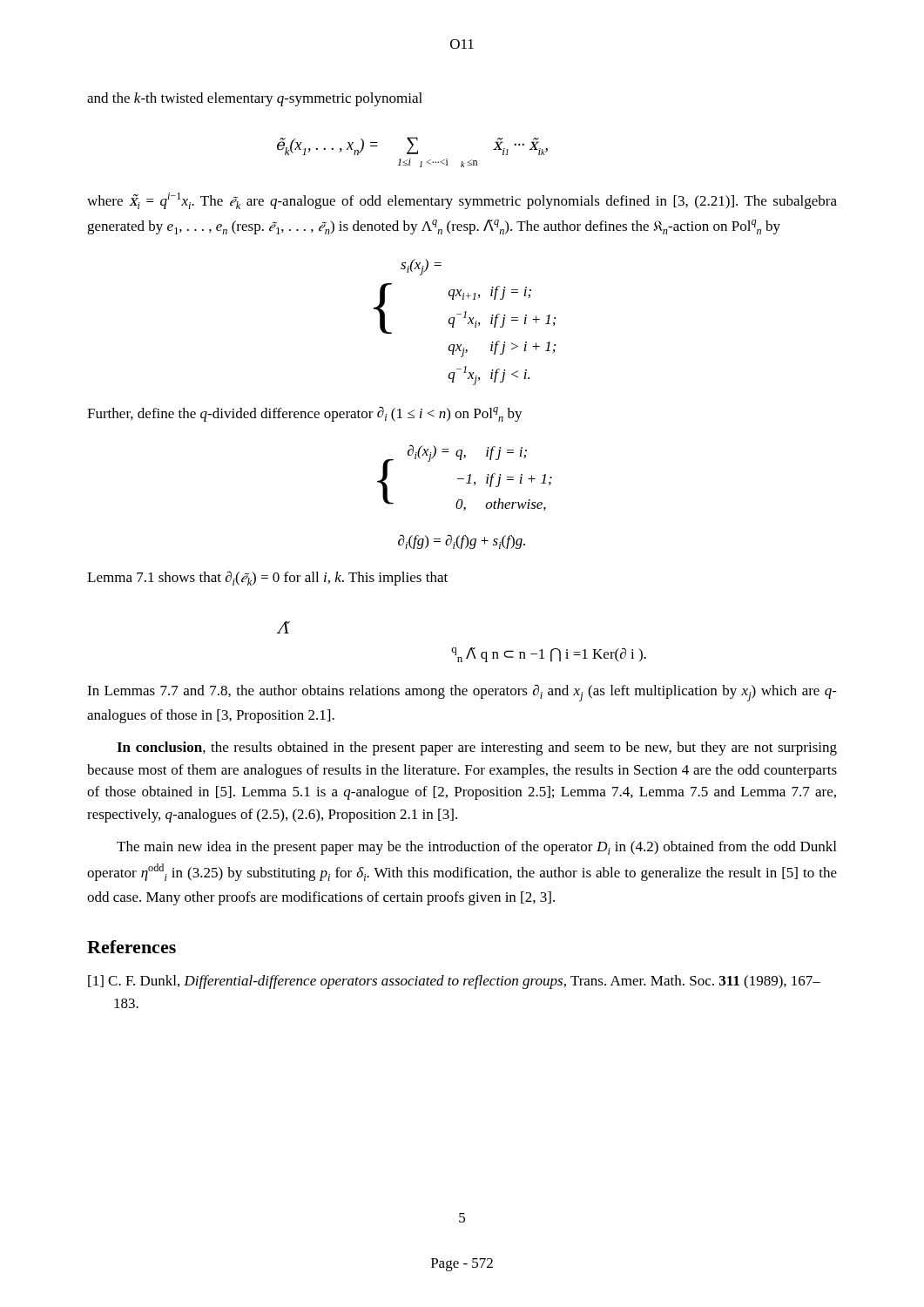Select the text block that says "The main new idea in"
The width and height of the screenshot is (924, 1307).
pyautogui.click(x=462, y=872)
